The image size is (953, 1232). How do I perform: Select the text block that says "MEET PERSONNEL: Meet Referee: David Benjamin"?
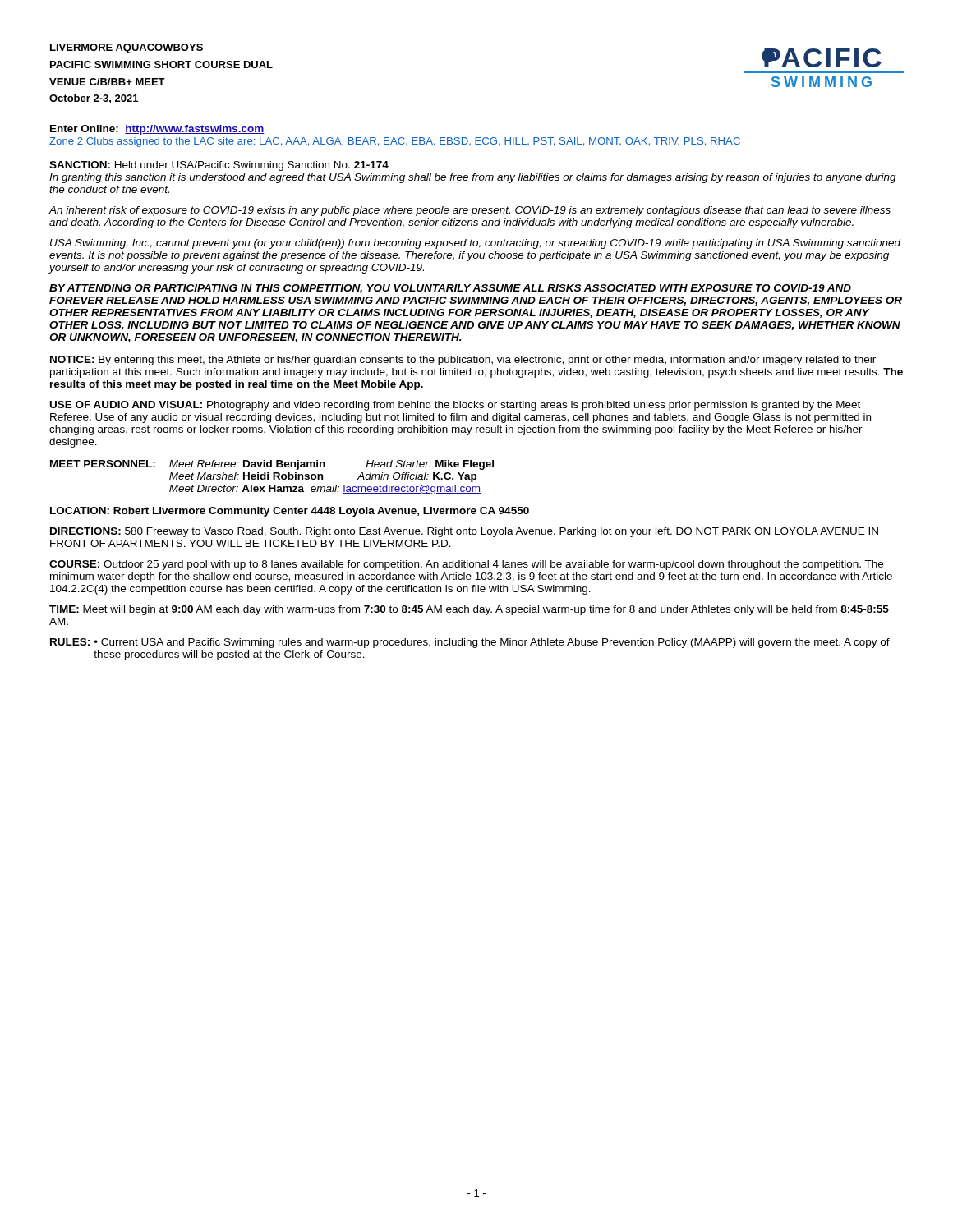point(272,476)
